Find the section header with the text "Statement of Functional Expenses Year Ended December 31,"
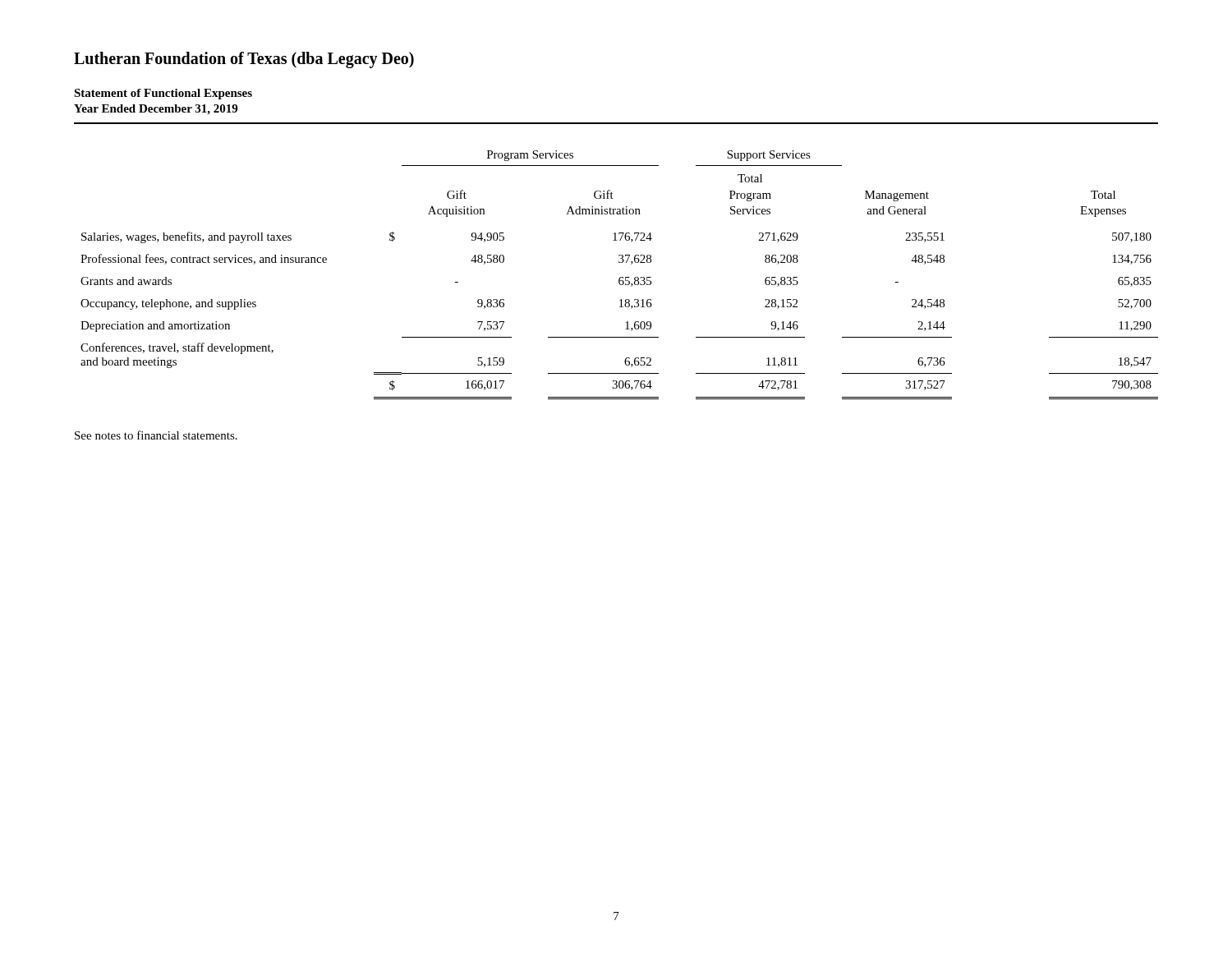The image size is (1232, 953). 163,94
